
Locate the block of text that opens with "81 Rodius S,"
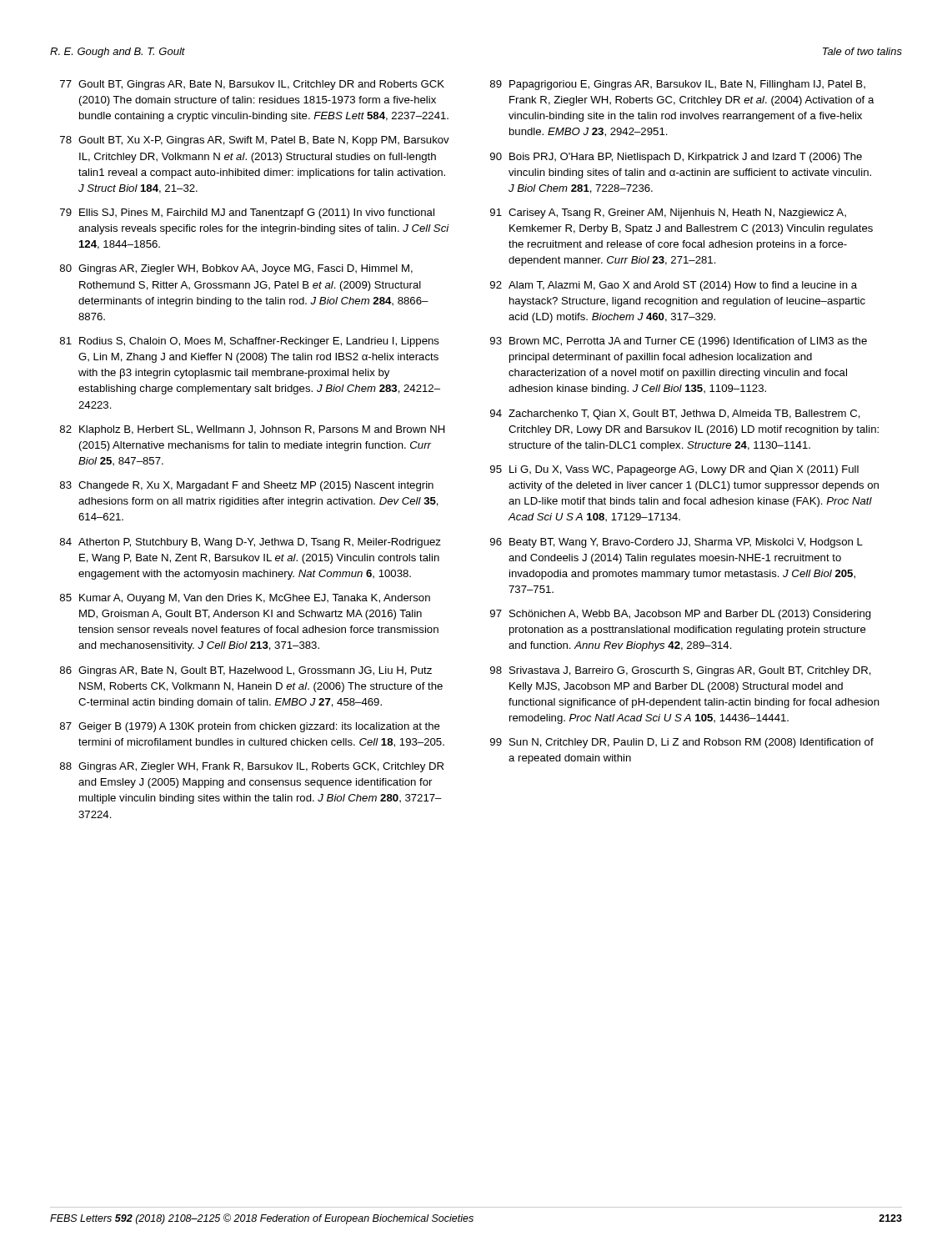[250, 373]
